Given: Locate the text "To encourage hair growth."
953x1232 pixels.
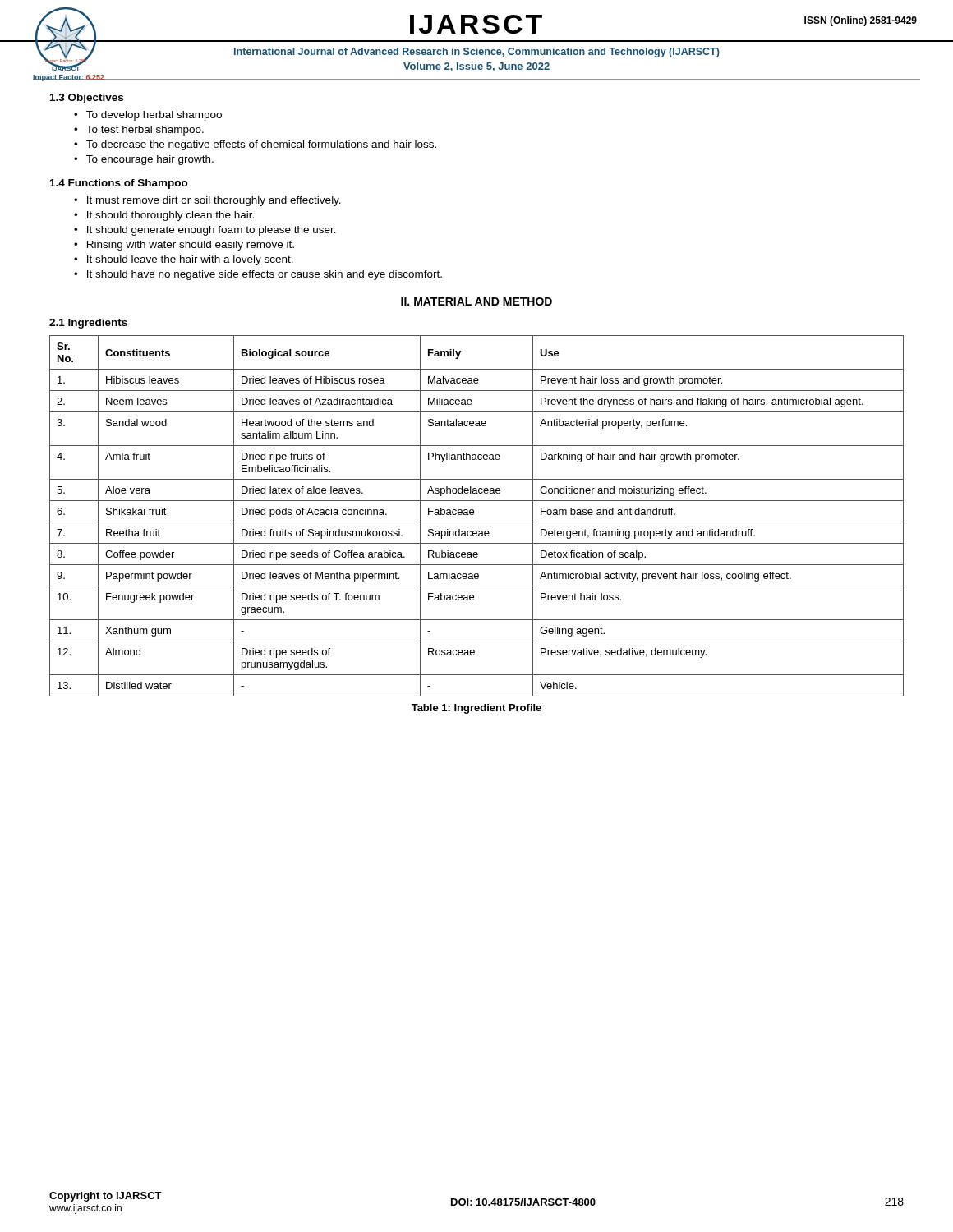Looking at the screenshot, I should coord(150,159).
